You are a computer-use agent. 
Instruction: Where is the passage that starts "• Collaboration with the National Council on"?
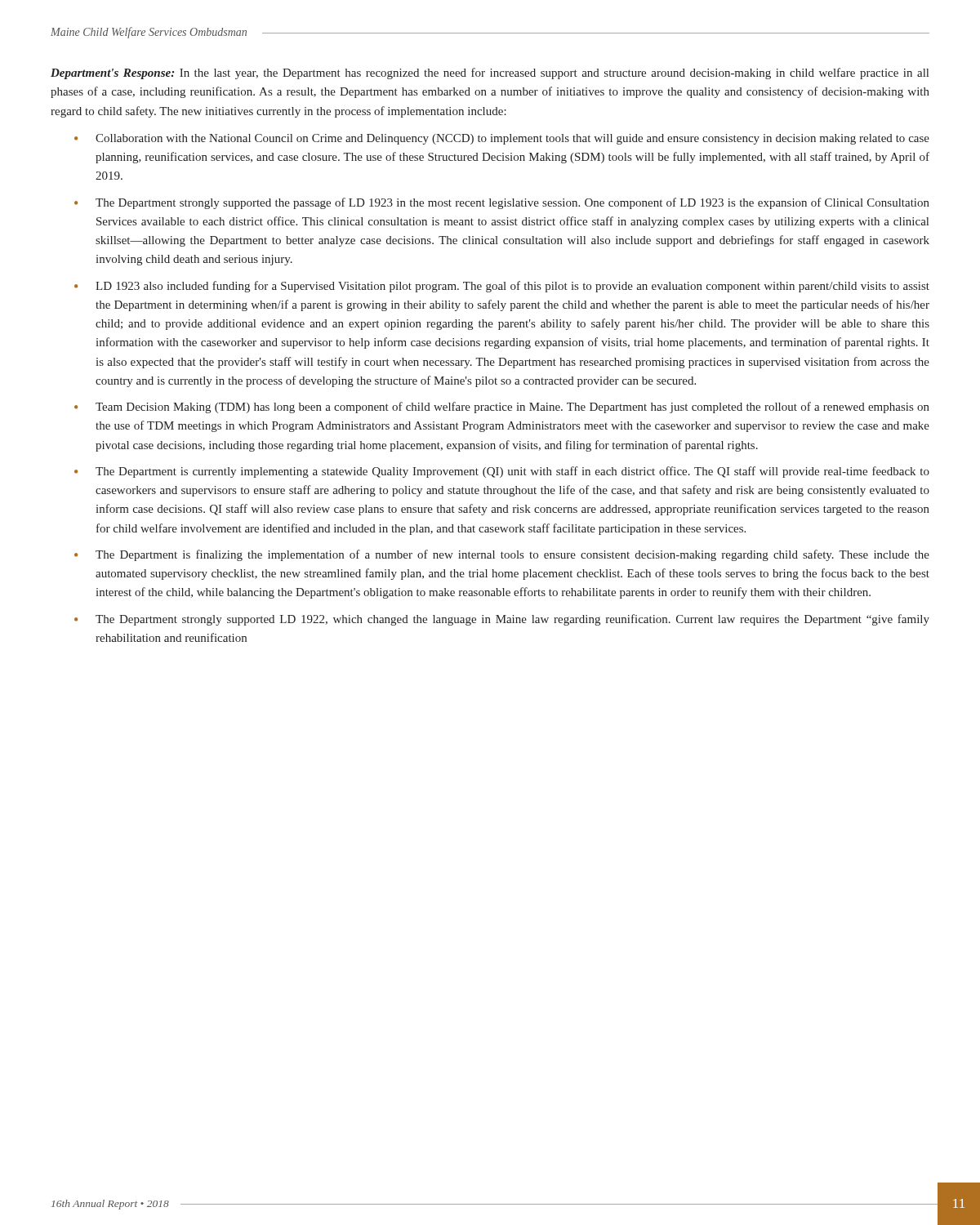[x=501, y=157]
